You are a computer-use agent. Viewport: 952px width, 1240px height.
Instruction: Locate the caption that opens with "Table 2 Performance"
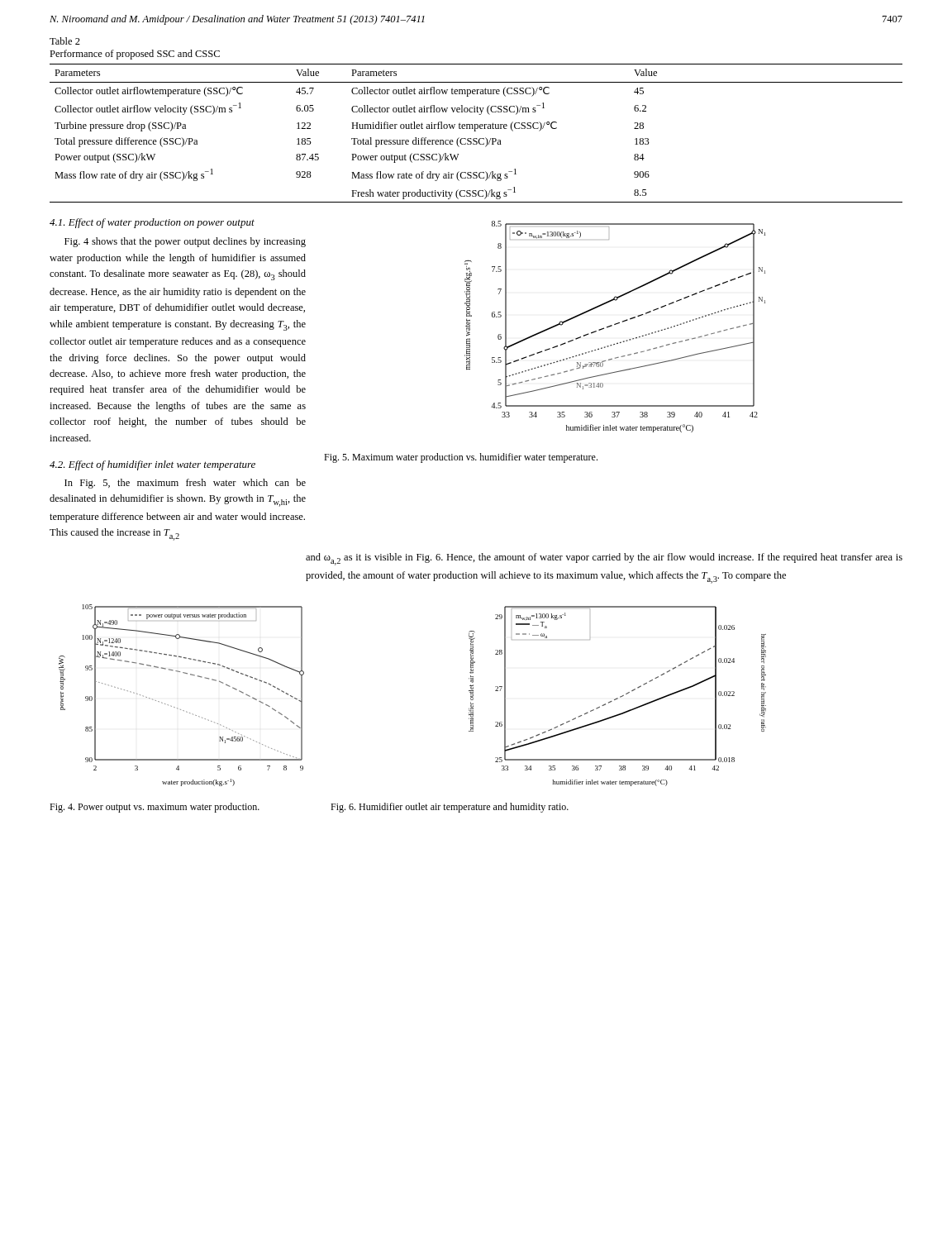click(135, 48)
